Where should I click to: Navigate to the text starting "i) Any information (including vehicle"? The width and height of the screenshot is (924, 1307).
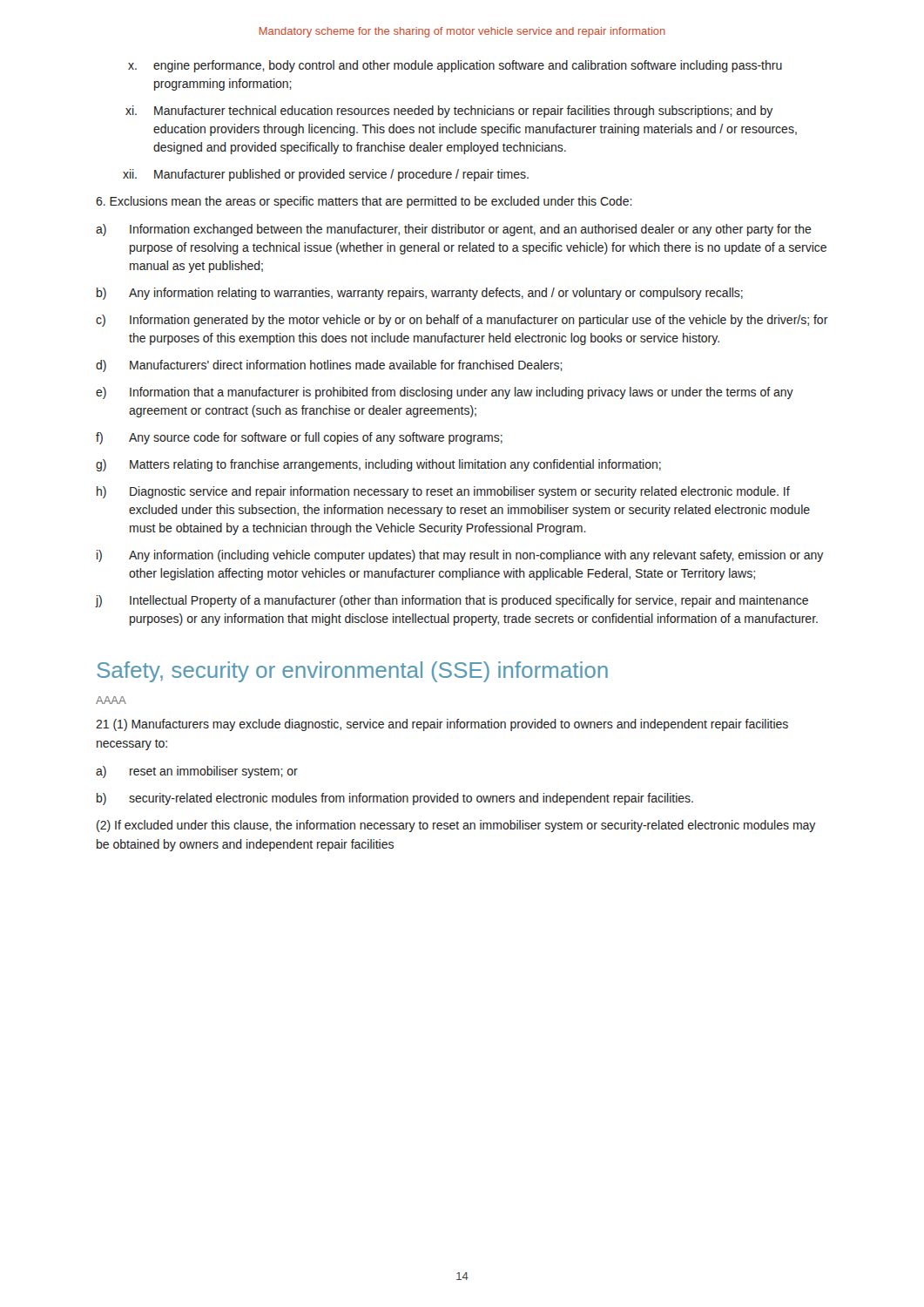pyautogui.click(x=462, y=564)
